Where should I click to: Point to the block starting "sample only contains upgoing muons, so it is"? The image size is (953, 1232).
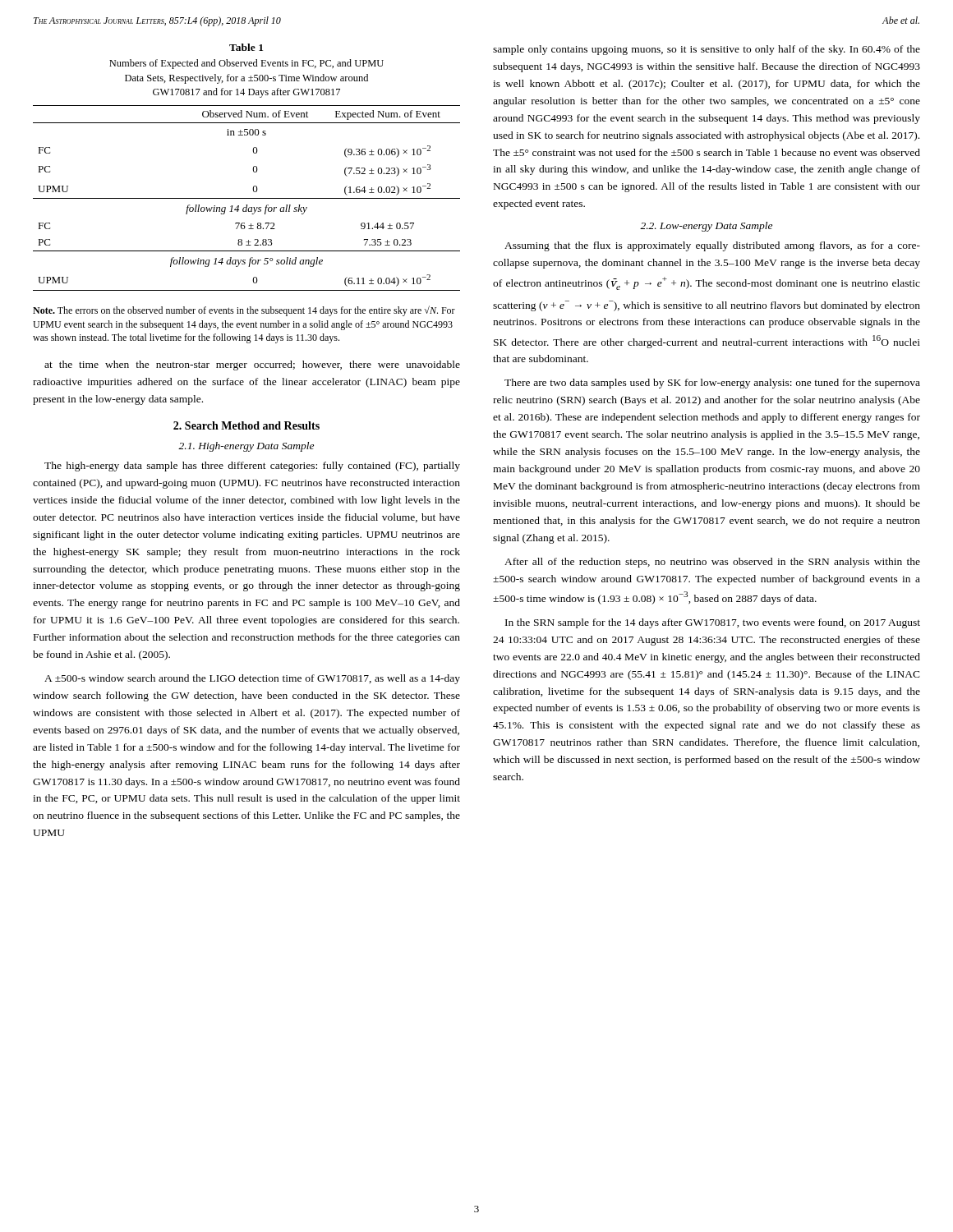click(x=707, y=126)
